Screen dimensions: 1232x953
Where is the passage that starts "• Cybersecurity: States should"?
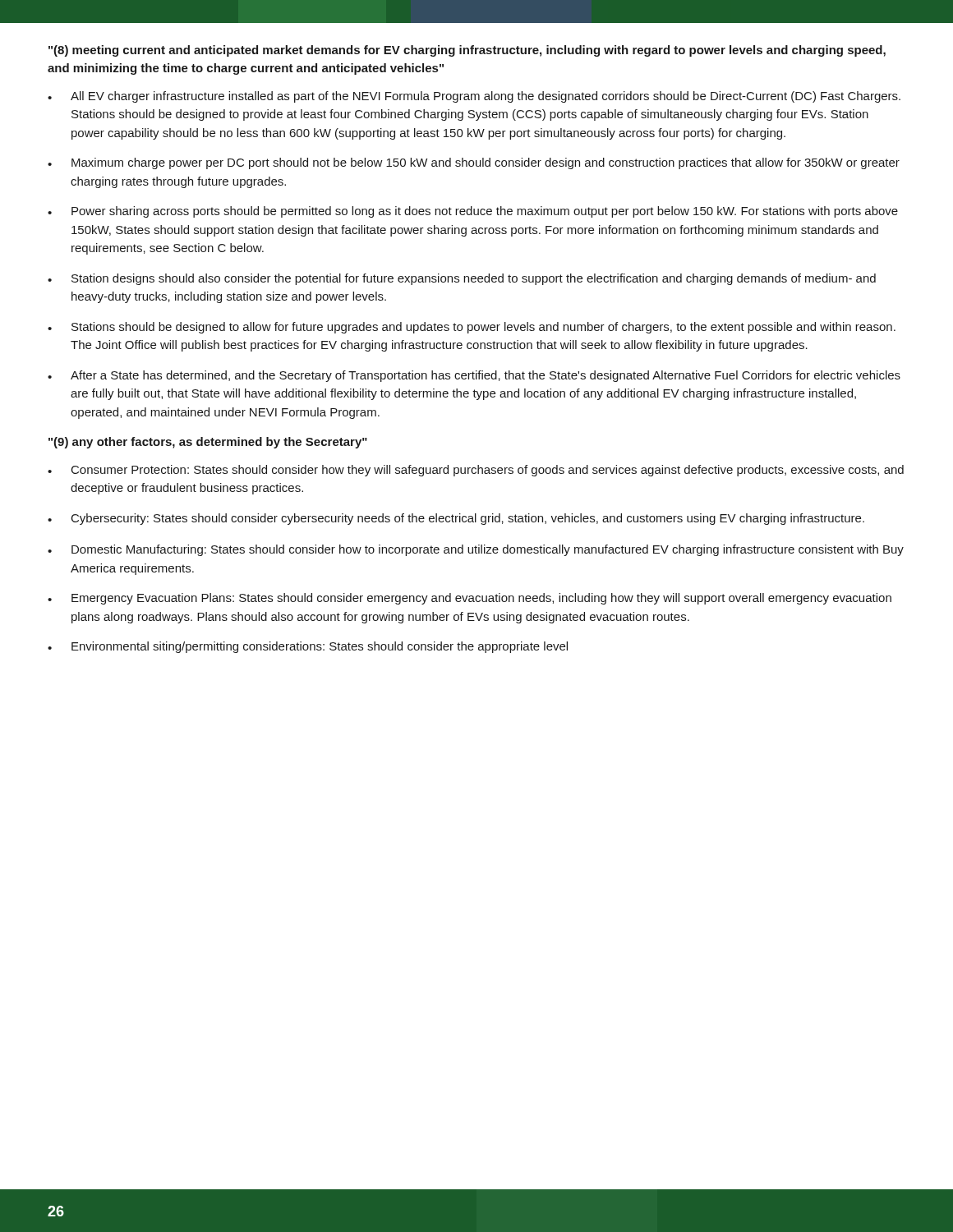(x=476, y=519)
